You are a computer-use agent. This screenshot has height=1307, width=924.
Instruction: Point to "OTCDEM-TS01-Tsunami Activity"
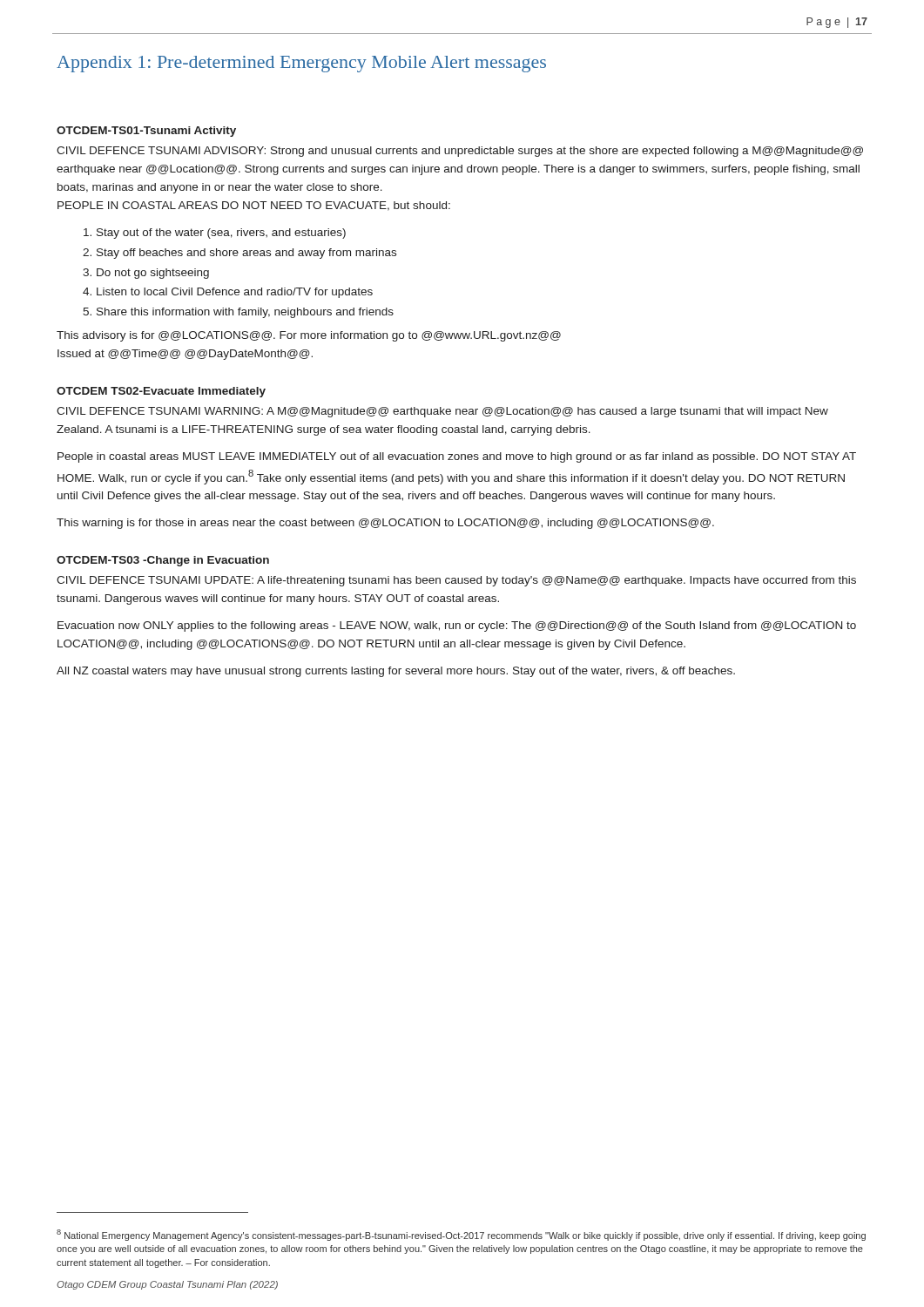146,130
